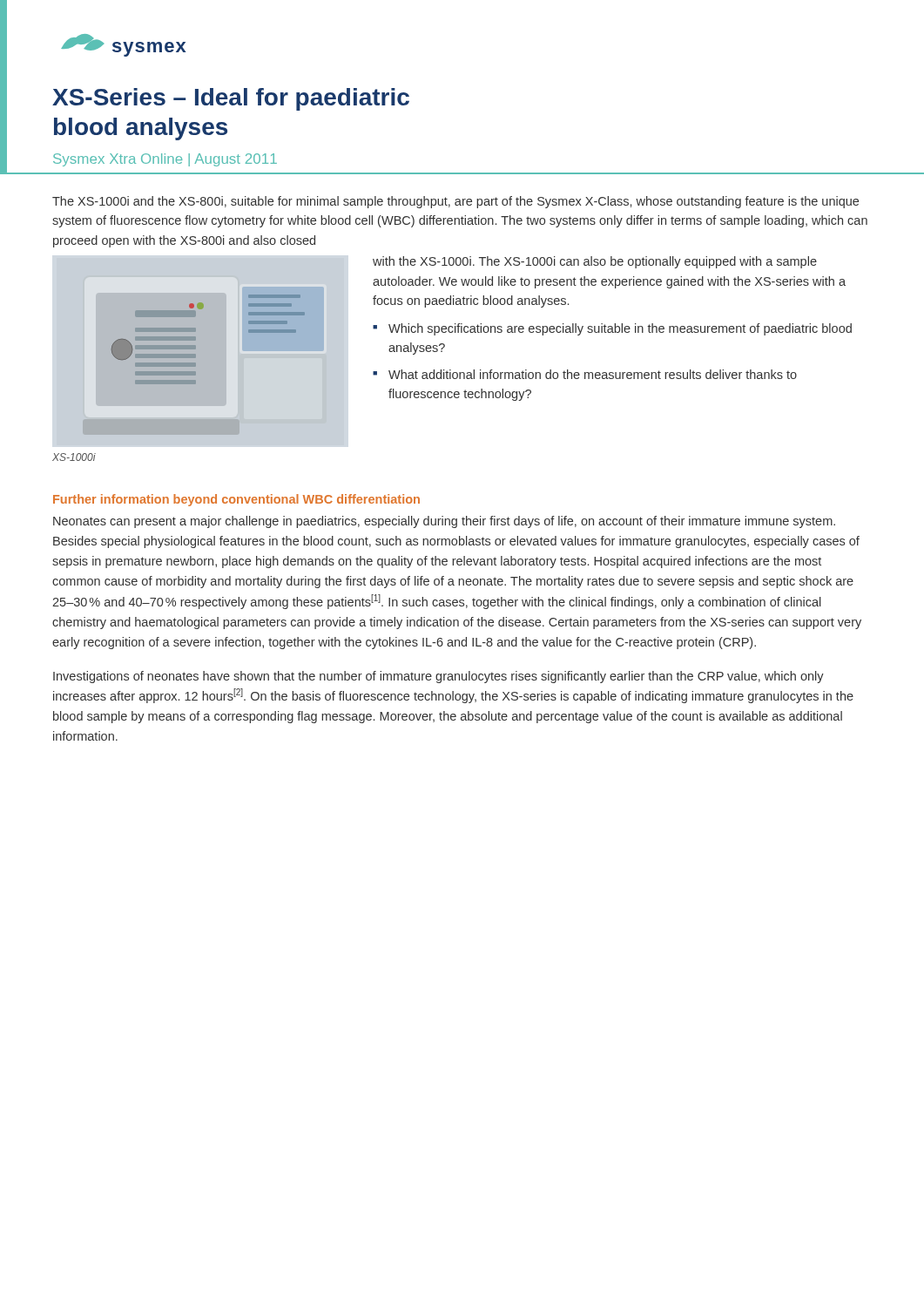Screen dimensions: 1307x924
Task: Click on the logo
Action: pos(126,50)
